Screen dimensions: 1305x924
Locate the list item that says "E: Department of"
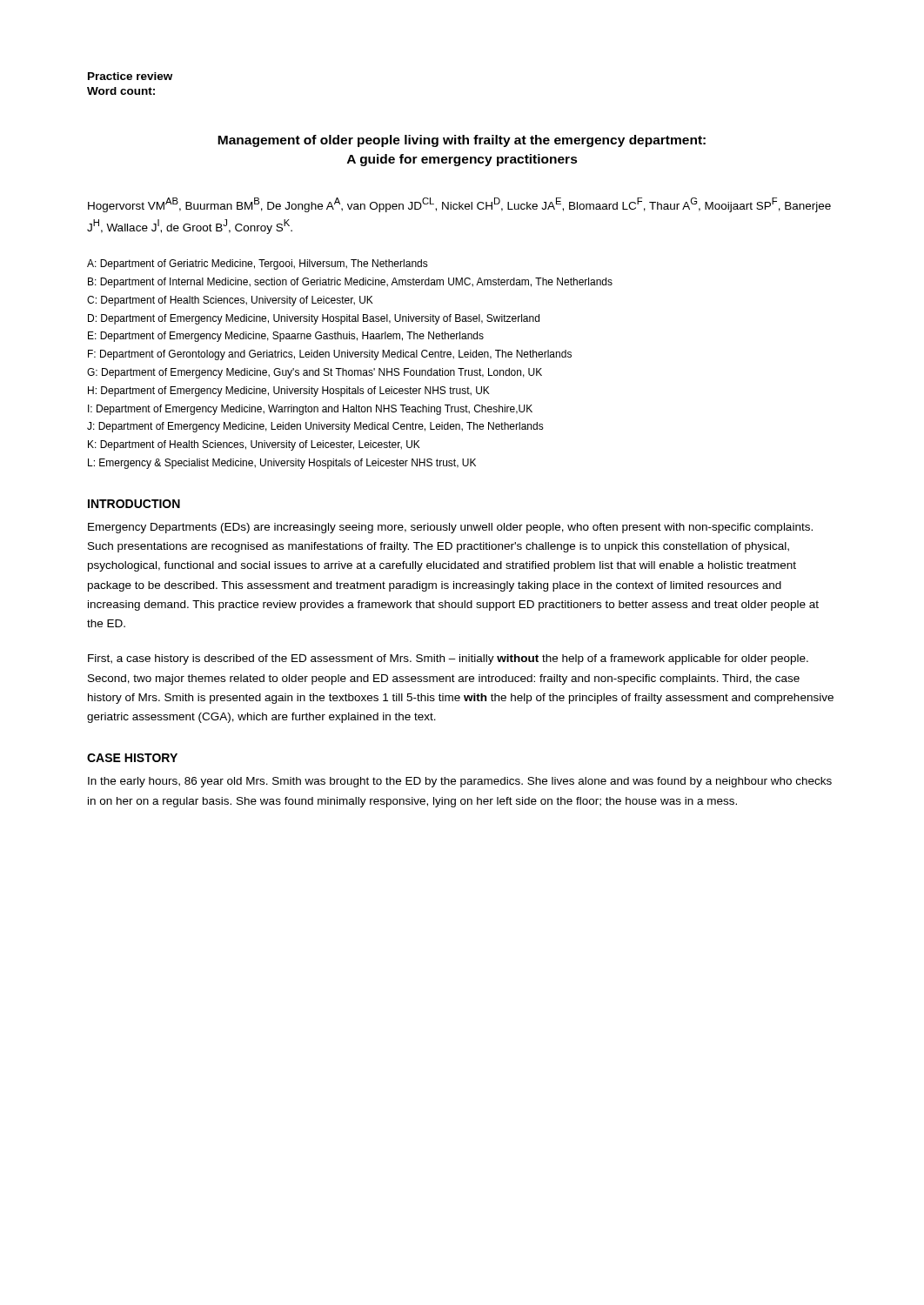[x=285, y=336]
